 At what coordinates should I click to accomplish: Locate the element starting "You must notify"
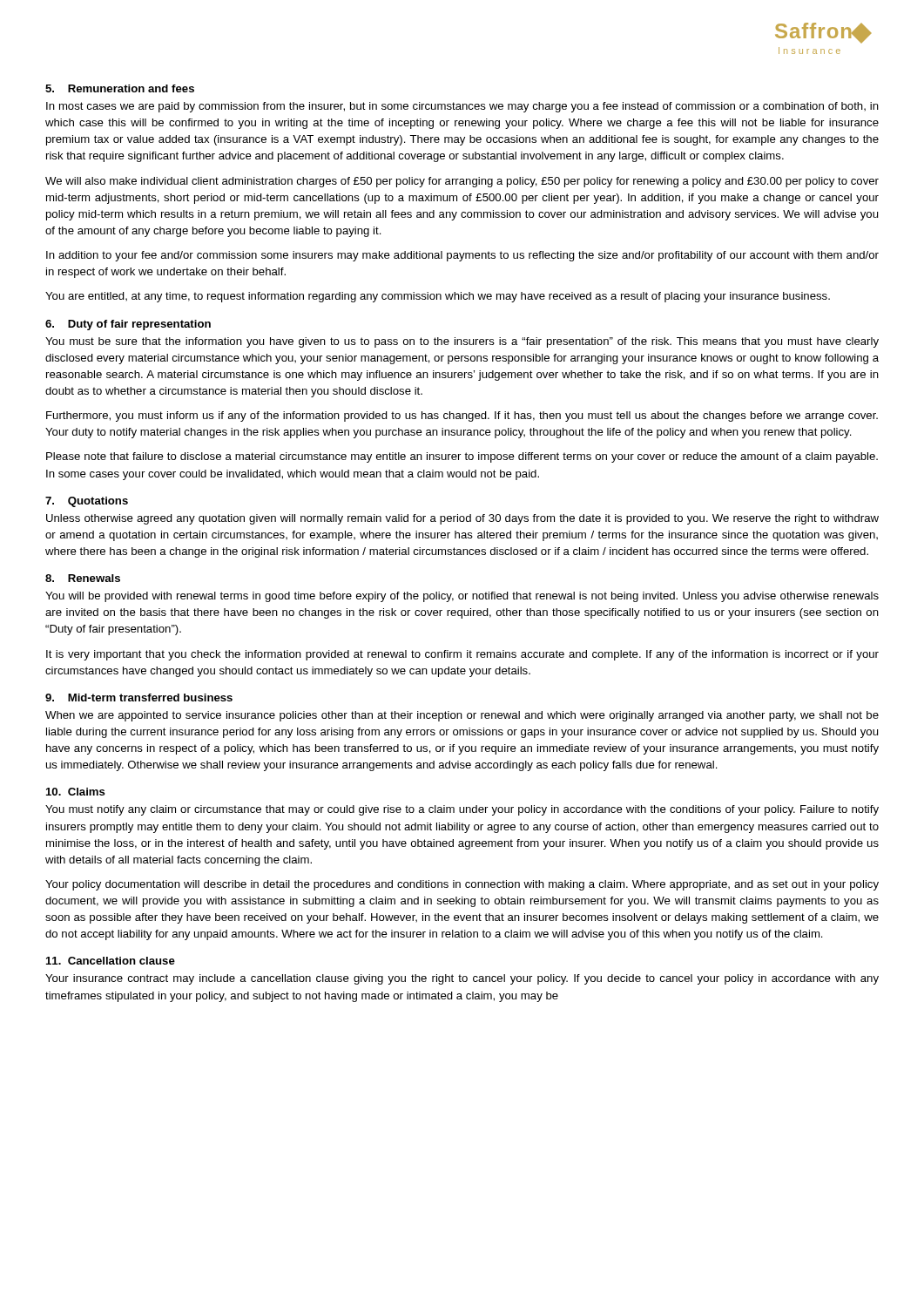[x=462, y=834]
